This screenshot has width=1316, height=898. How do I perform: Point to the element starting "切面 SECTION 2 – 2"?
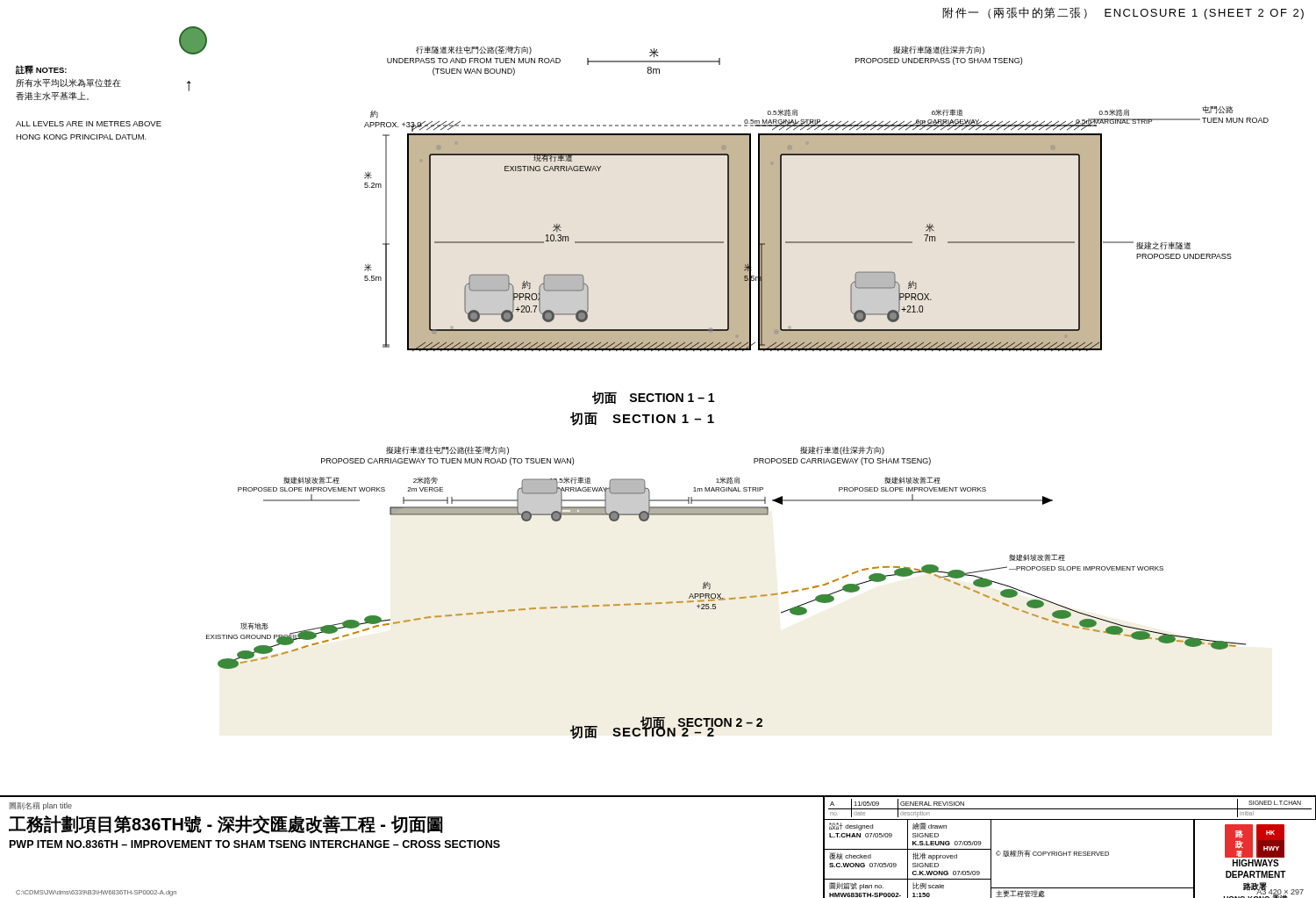(643, 732)
